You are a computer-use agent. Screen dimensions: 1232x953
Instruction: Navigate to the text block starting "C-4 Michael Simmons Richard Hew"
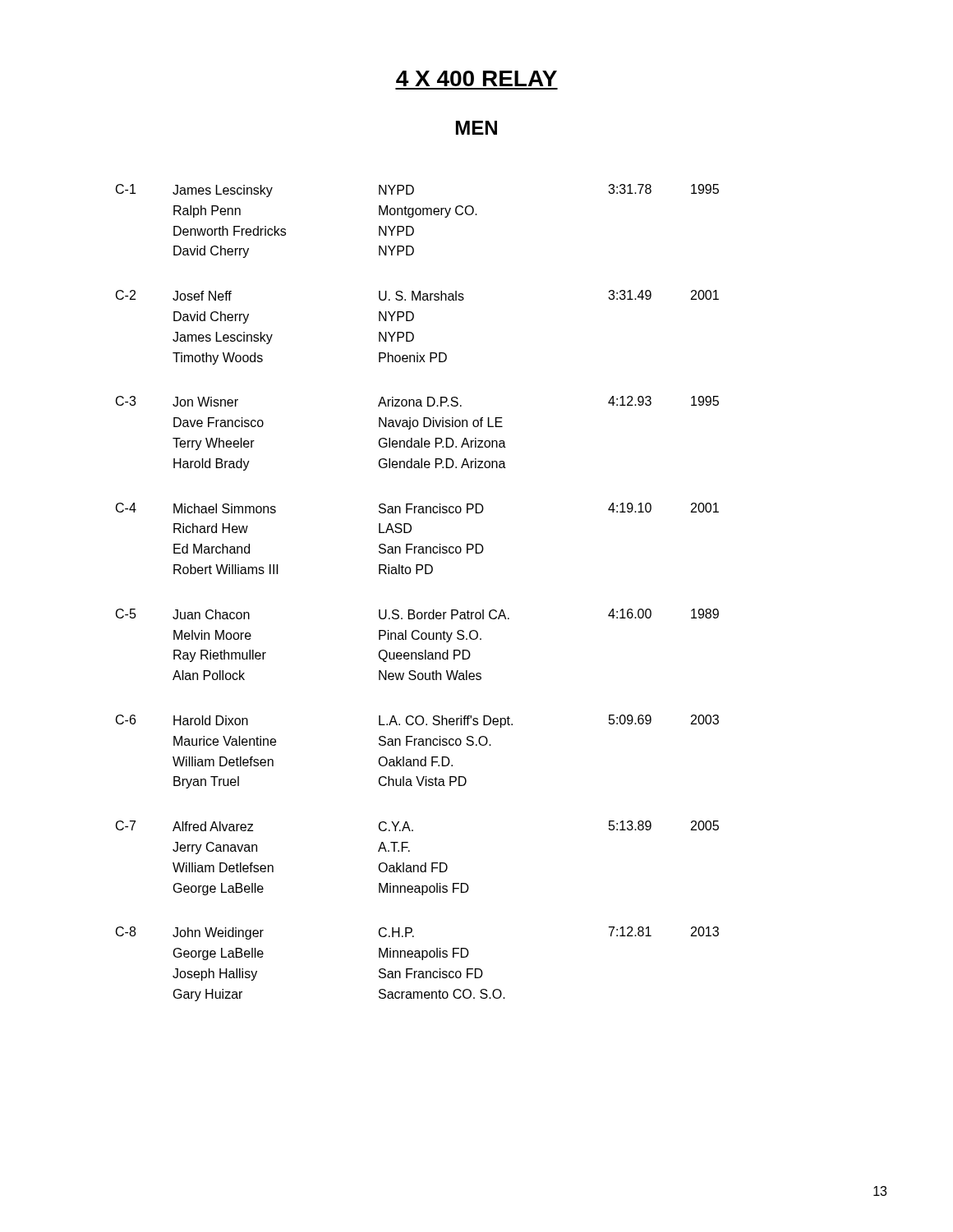(x=435, y=540)
